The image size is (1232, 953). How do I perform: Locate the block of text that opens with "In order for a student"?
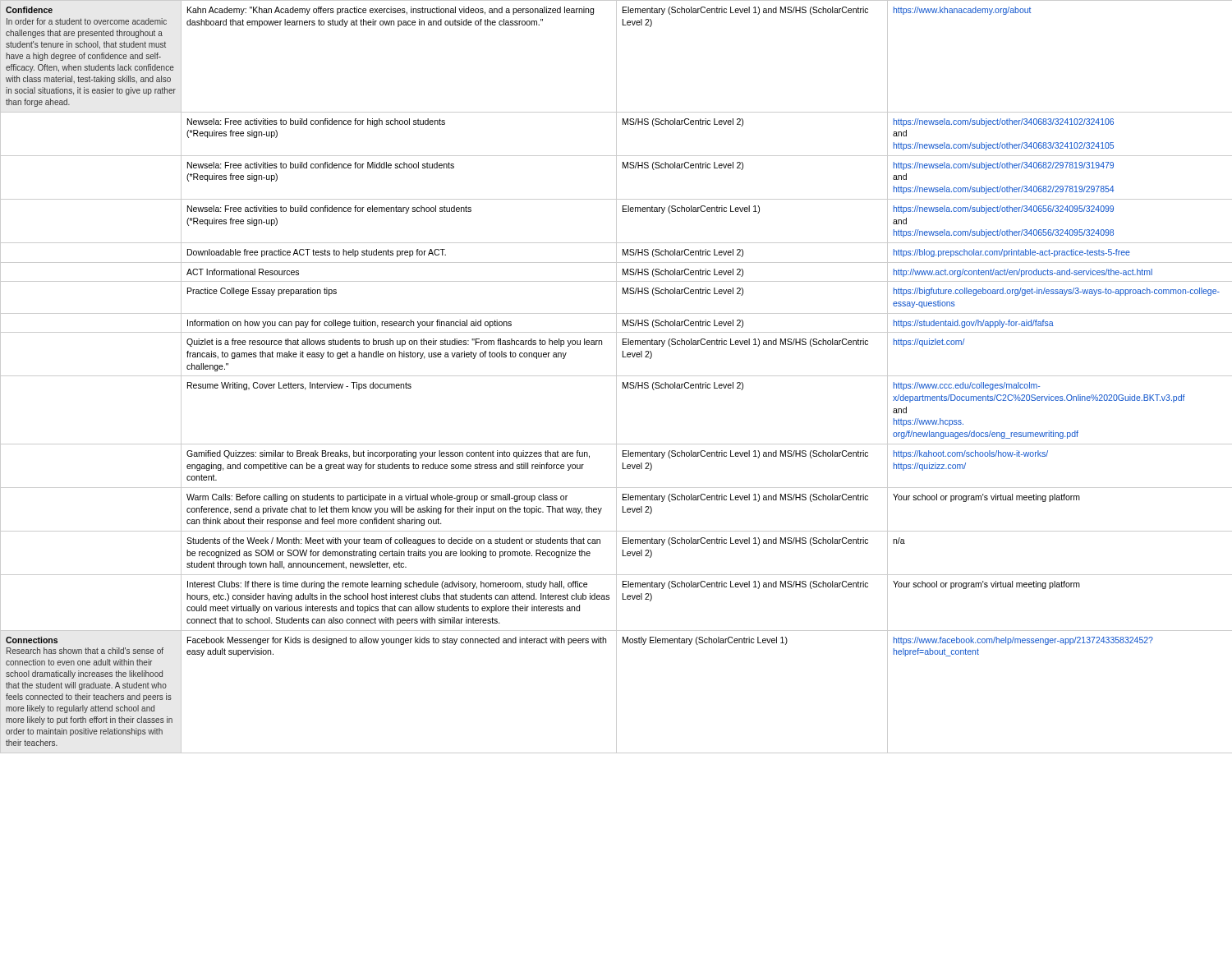(x=91, y=62)
